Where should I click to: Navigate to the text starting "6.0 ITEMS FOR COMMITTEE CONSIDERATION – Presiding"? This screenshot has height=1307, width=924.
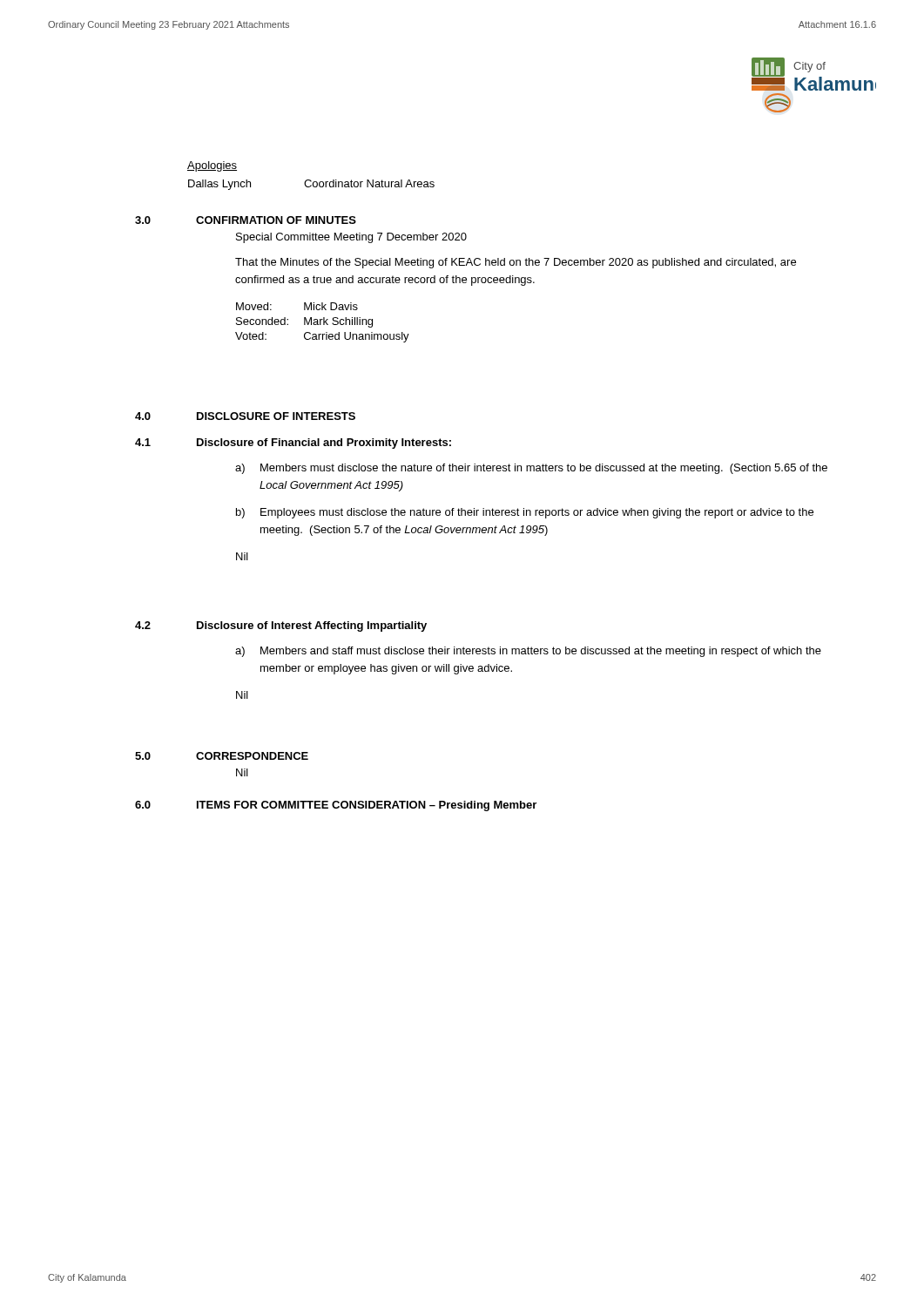[x=336, y=805]
